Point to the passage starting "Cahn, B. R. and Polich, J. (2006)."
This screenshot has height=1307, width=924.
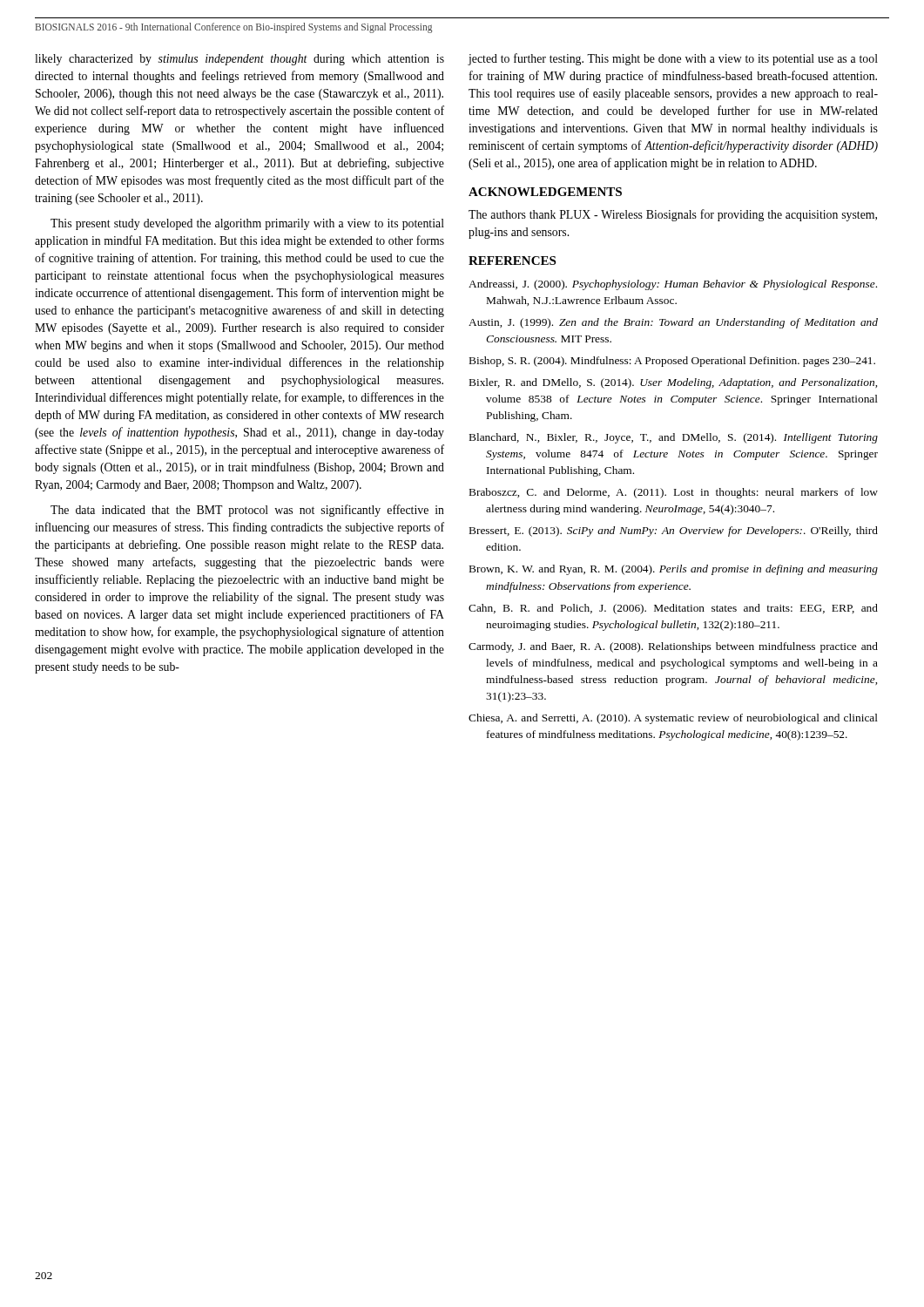pyautogui.click(x=673, y=616)
